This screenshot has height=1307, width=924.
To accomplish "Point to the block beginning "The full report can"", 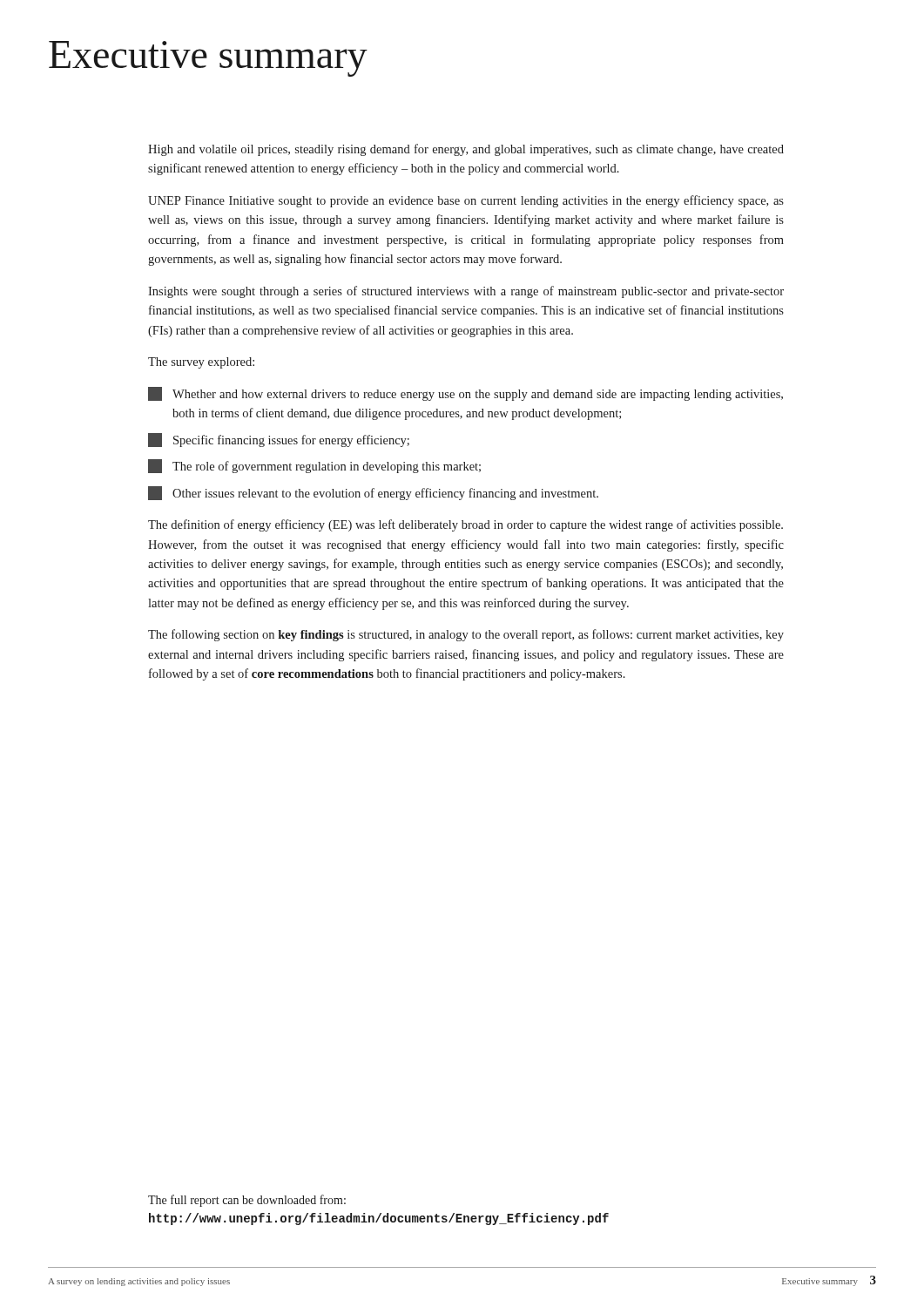I will 379,1210.
